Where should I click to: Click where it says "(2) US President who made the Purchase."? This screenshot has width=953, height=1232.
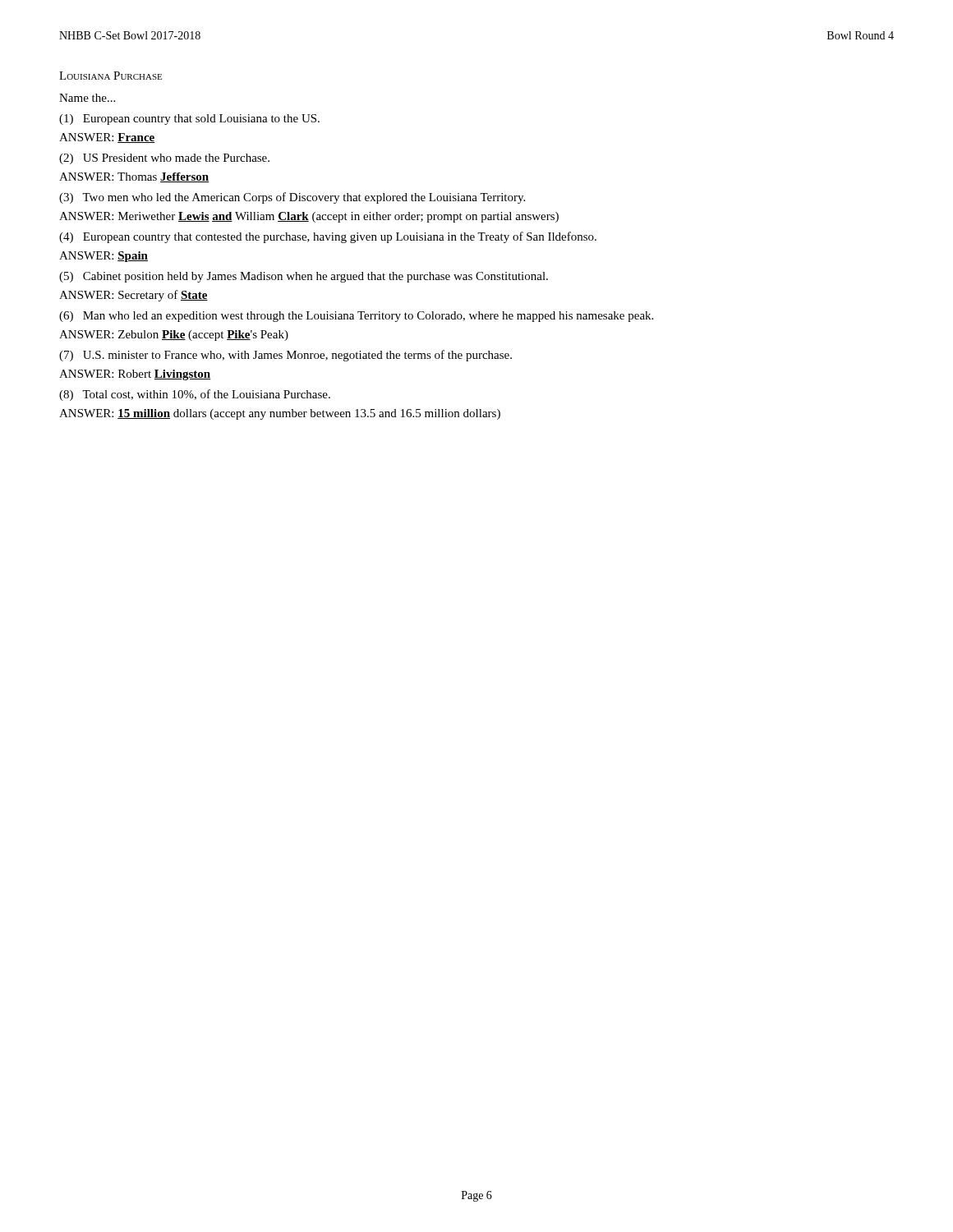165,158
